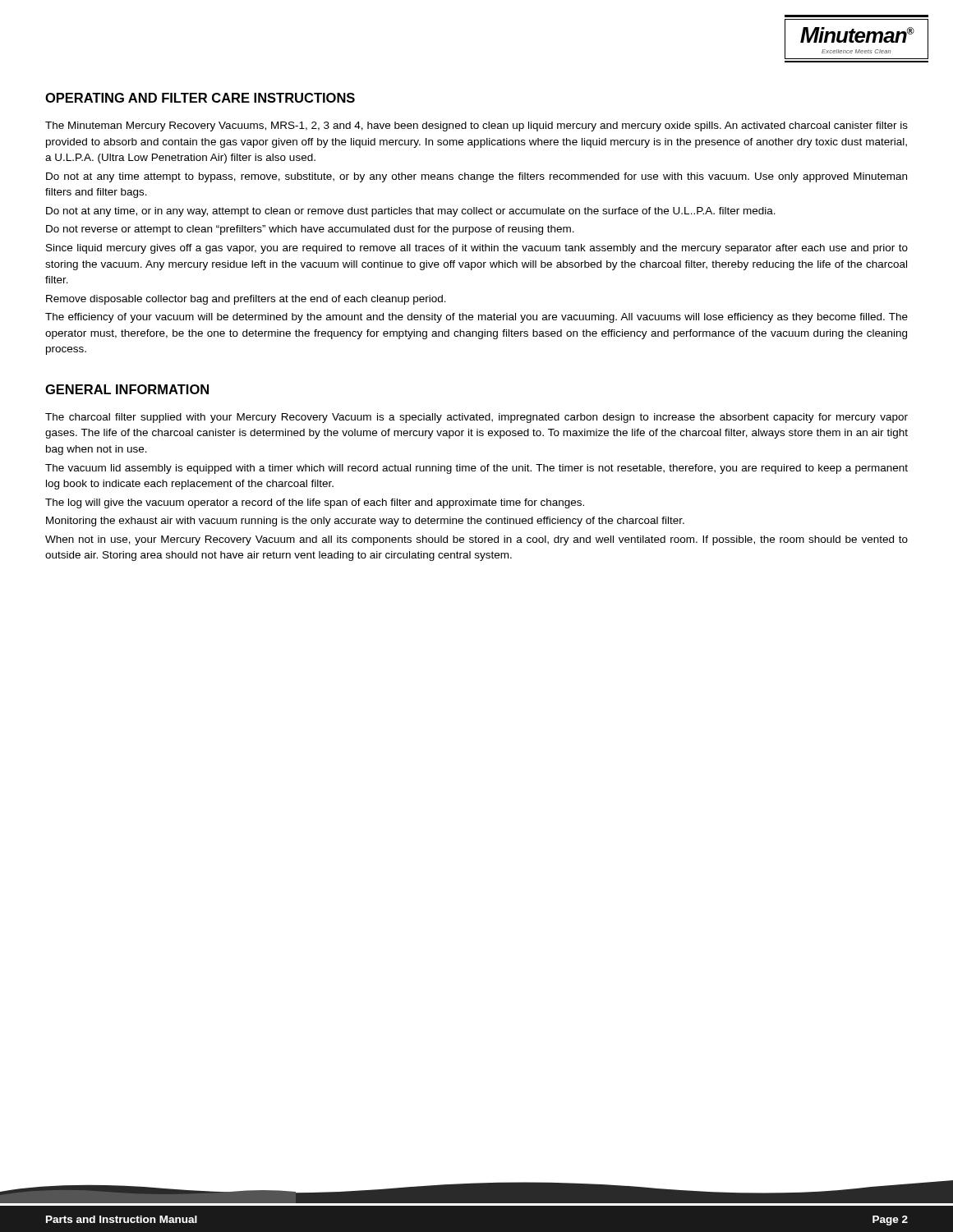Image resolution: width=953 pixels, height=1232 pixels.
Task: Click on the text block with the text "The log will give the vacuum operator a"
Action: 315,502
